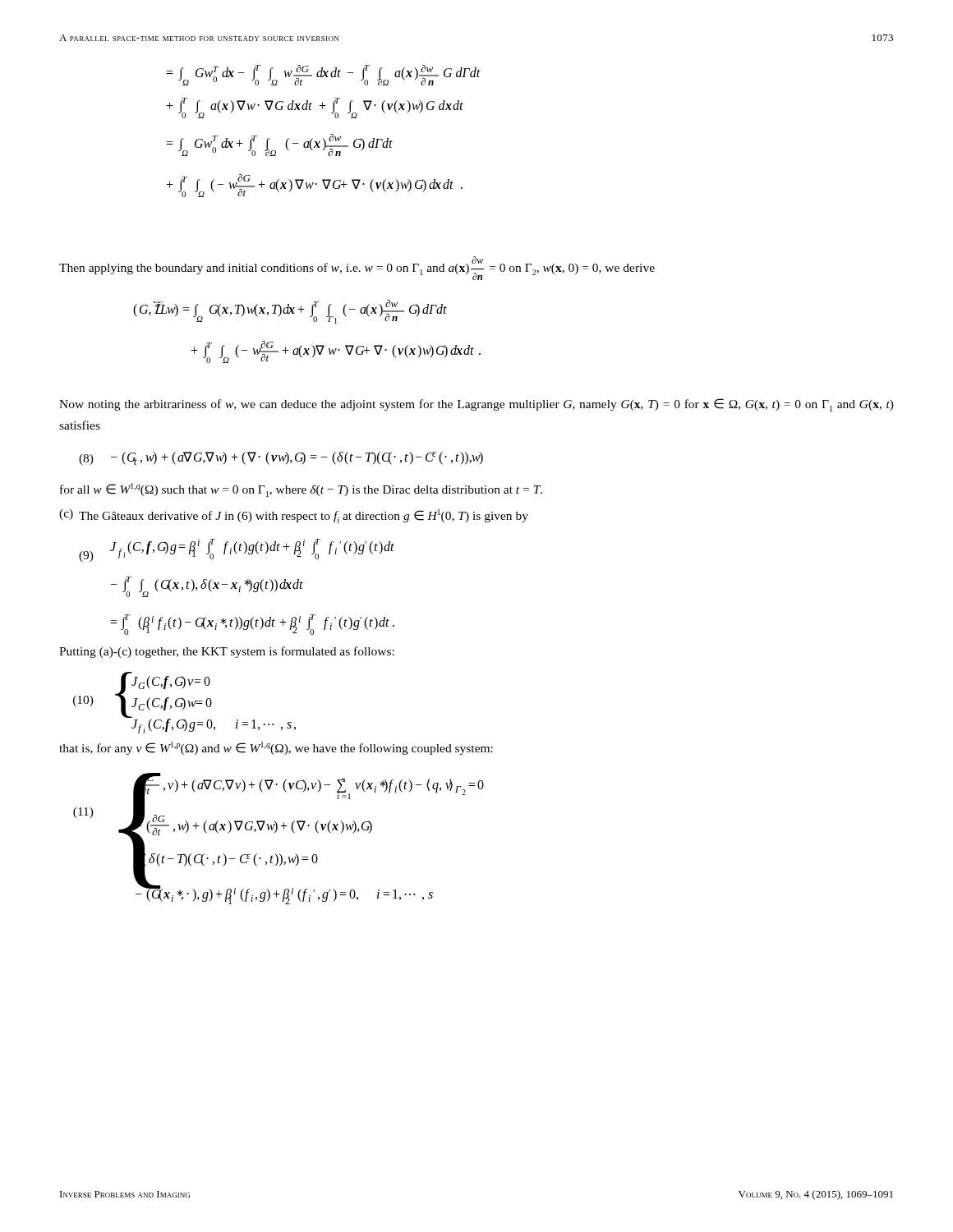The image size is (953, 1232).
Task: Select the formula with the text "= ∫ Ω Gw 𝑇"
Action: [323, 75]
